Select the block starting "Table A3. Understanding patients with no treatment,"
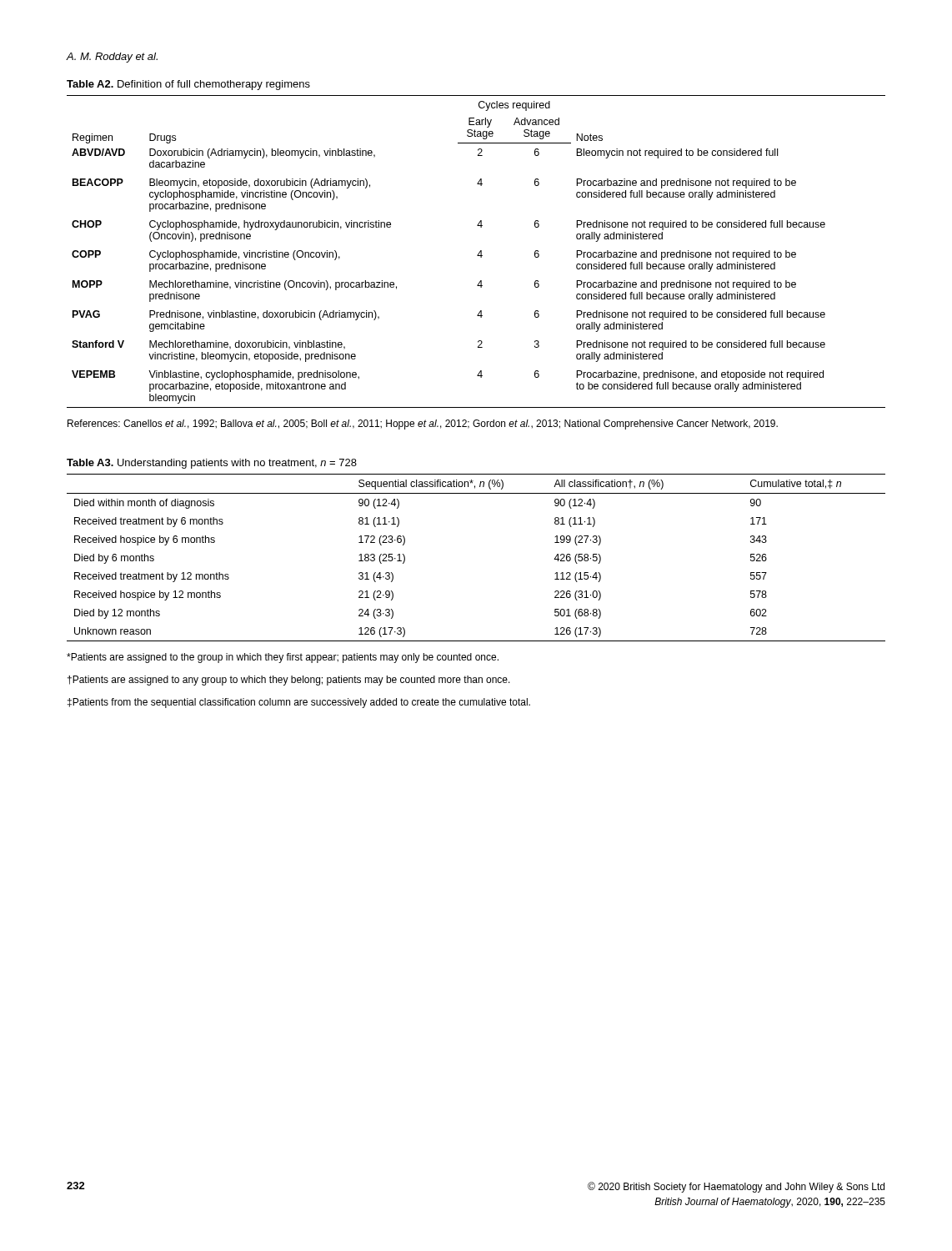The image size is (952, 1251). [212, 462]
